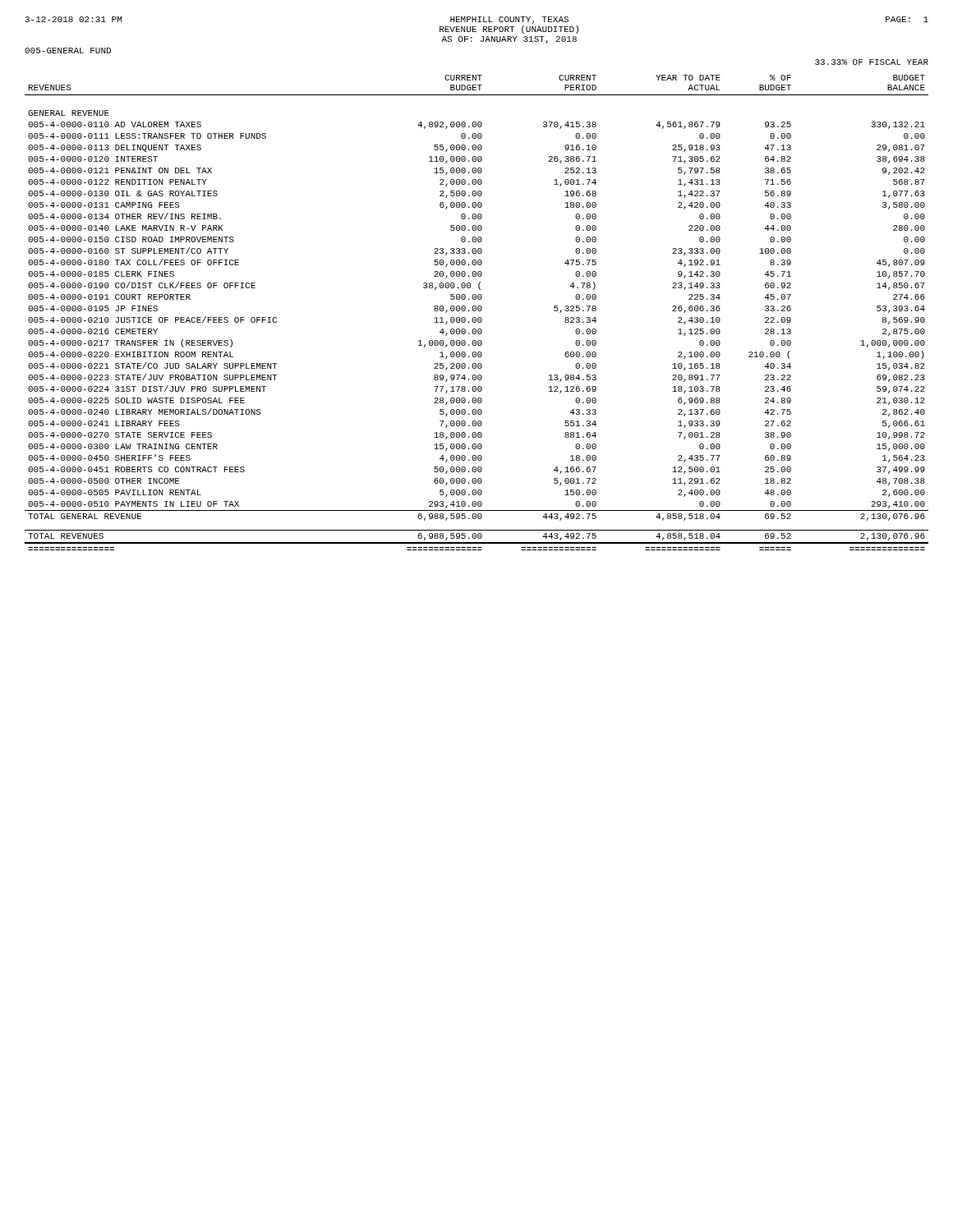
Task: Find the text with the text "005-GENERAL FUND"
Action: [x=68, y=51]
